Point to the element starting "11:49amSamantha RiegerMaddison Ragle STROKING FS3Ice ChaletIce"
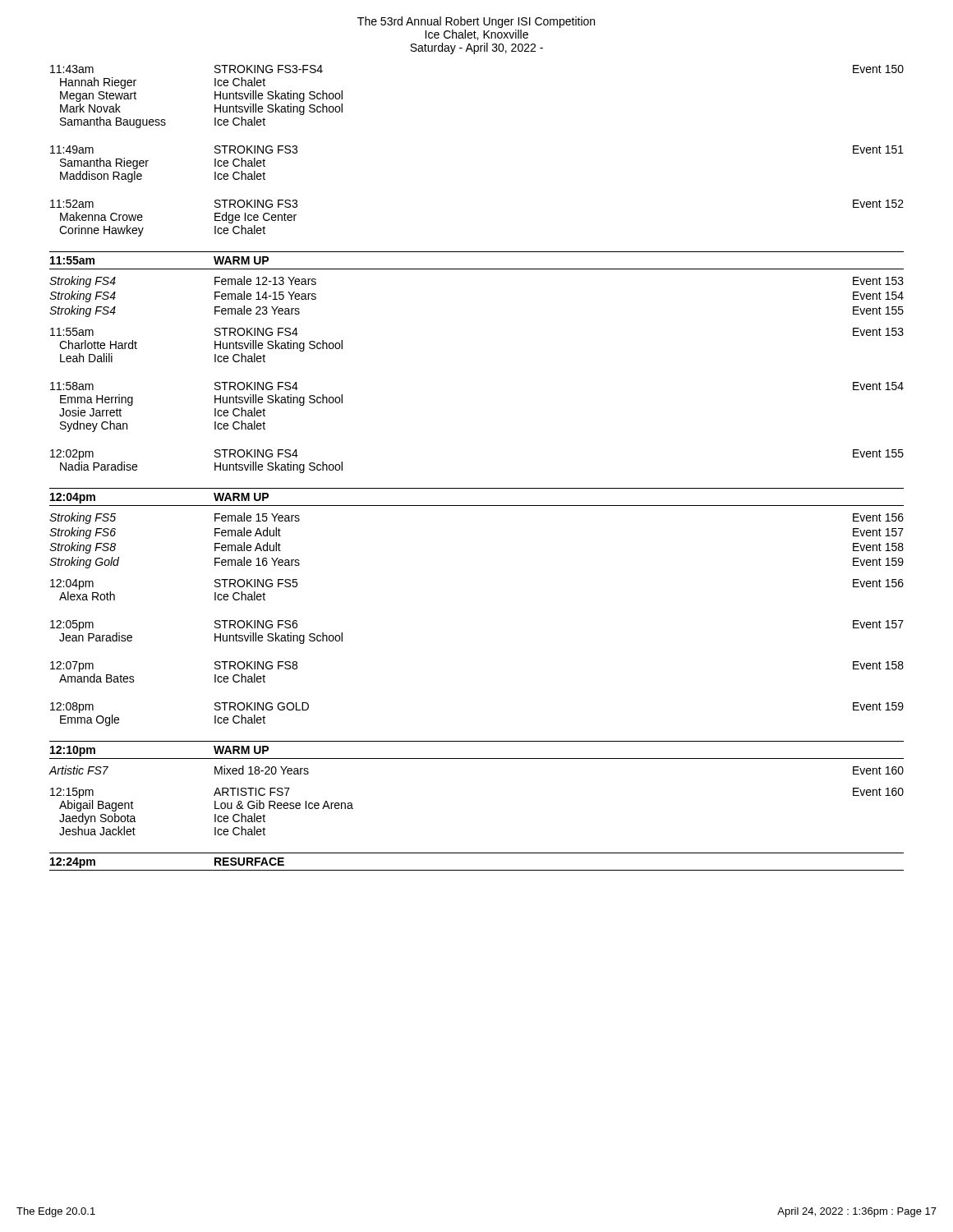The image size is (953, 1232). click(68, 149)
